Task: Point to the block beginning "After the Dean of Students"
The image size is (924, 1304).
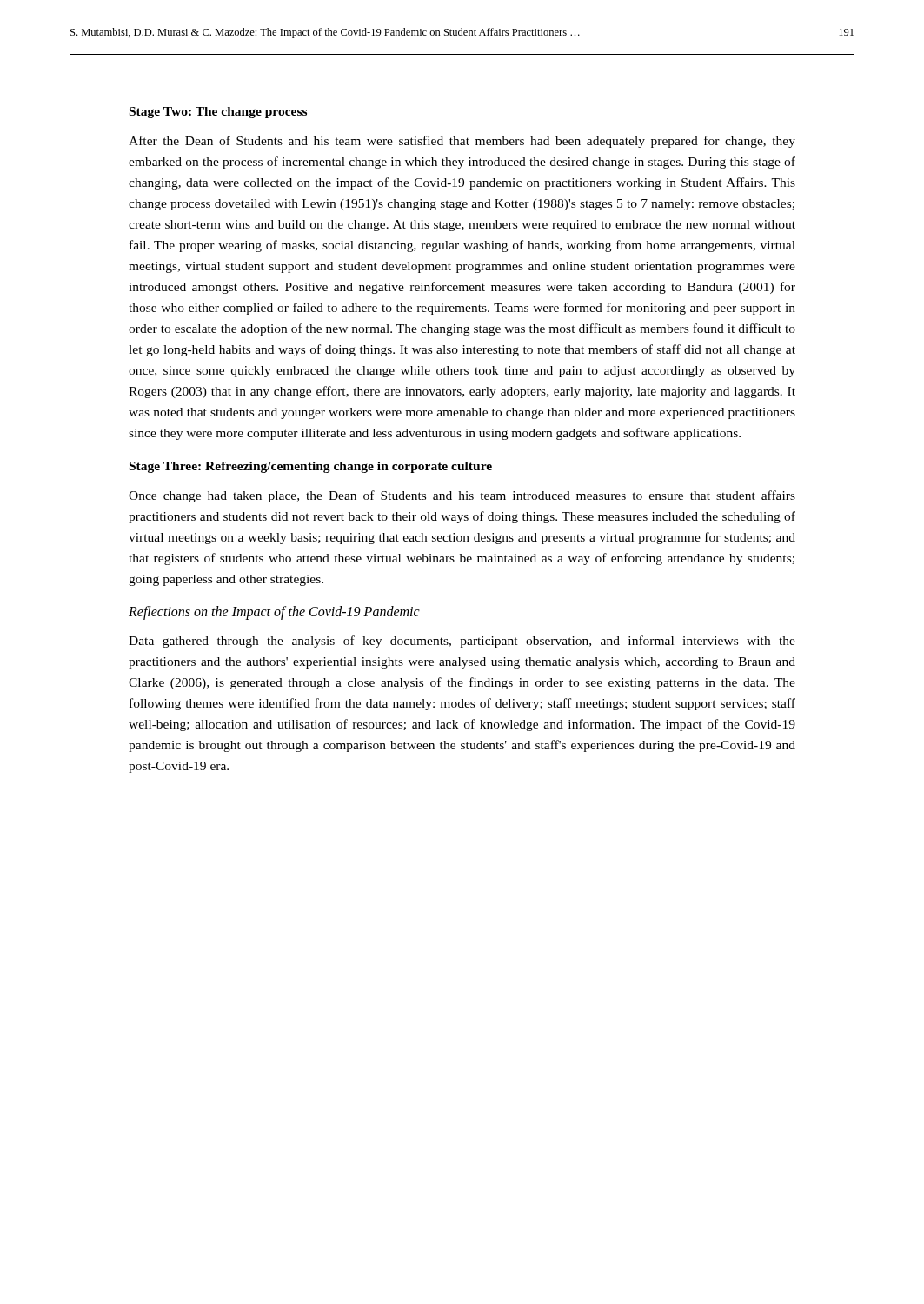Action: [462, 287]
